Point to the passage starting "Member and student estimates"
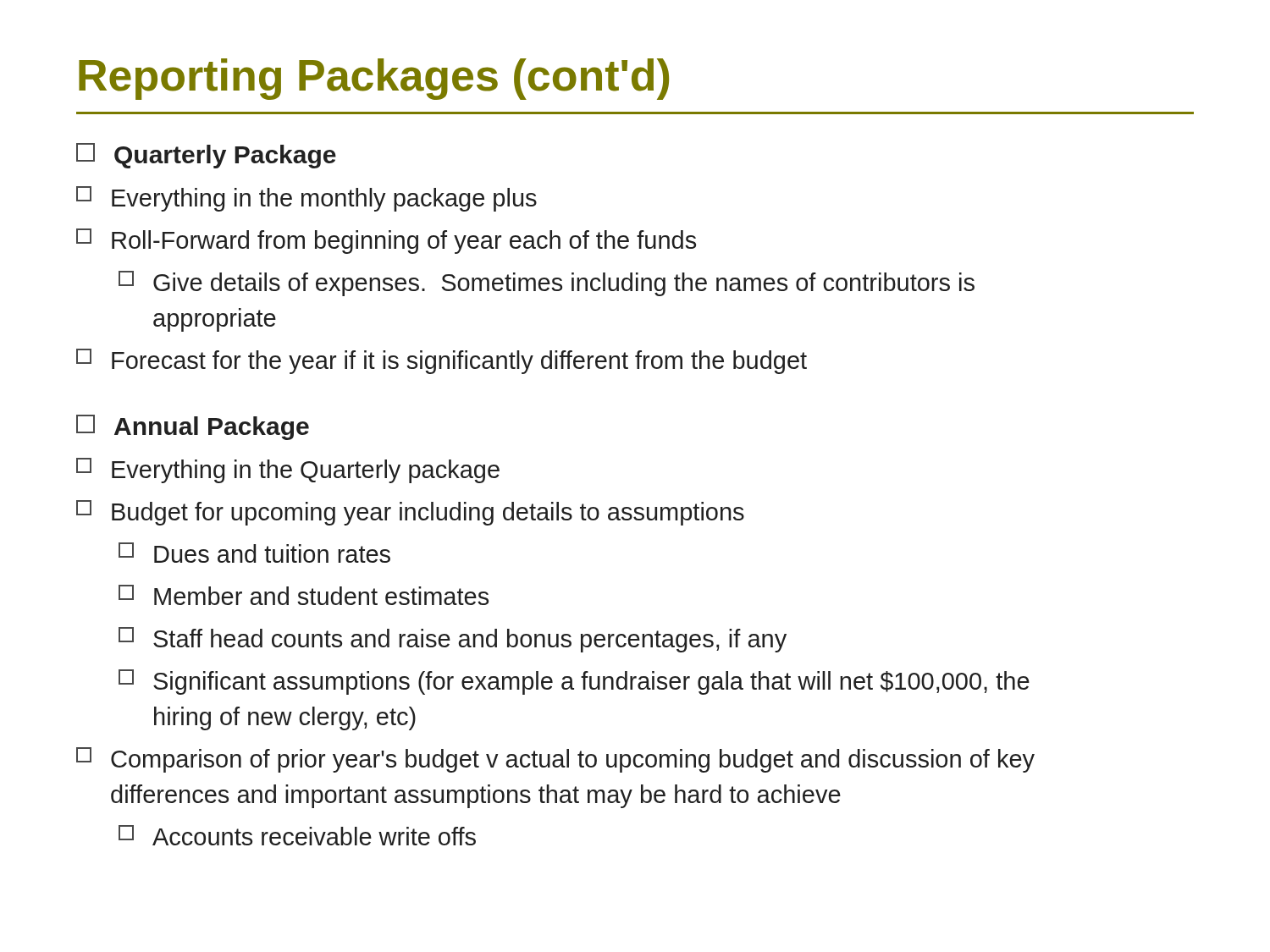The image size is (1270, 952). tap(304, 597)
